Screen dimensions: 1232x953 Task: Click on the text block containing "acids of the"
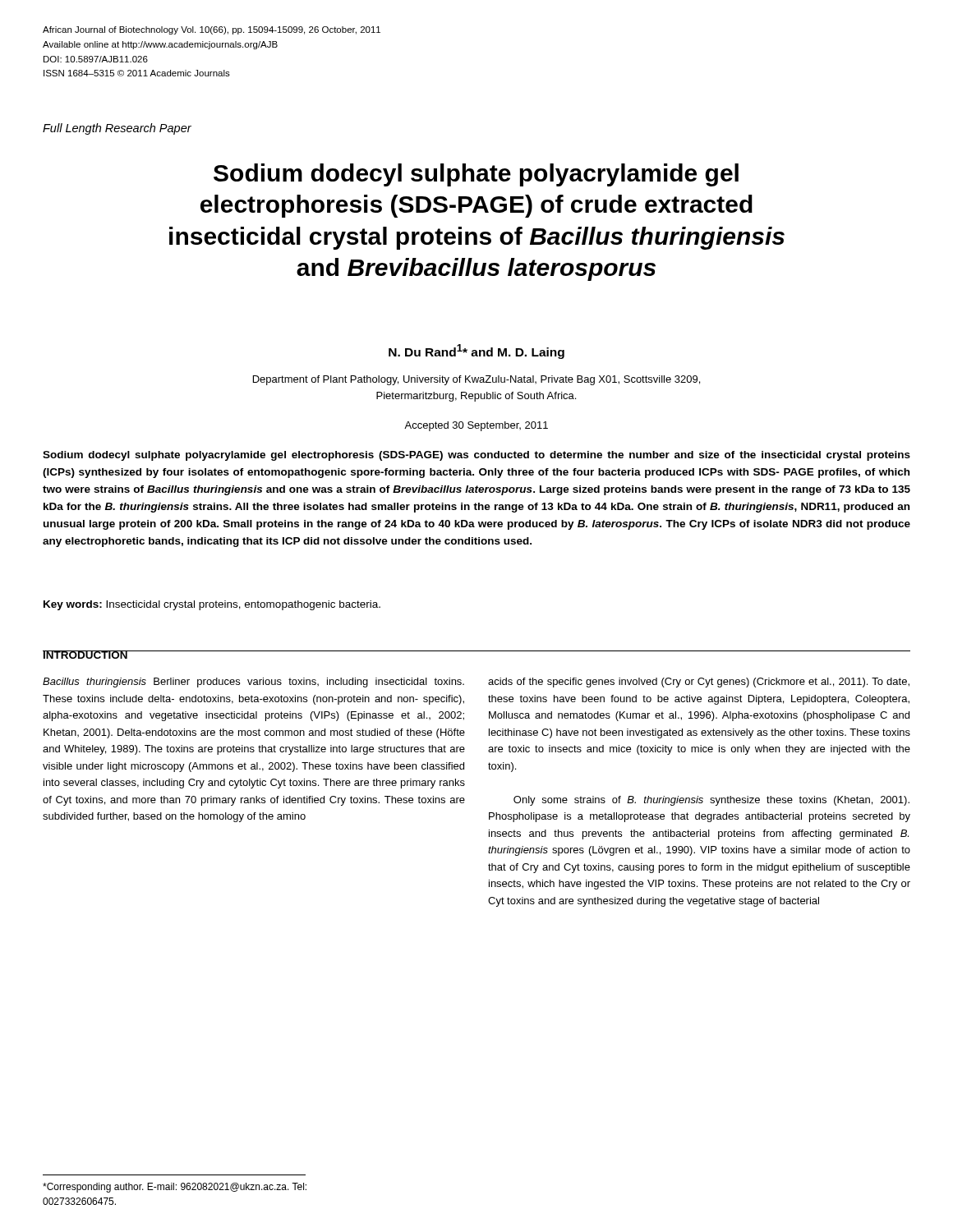(x=699, y=791)
